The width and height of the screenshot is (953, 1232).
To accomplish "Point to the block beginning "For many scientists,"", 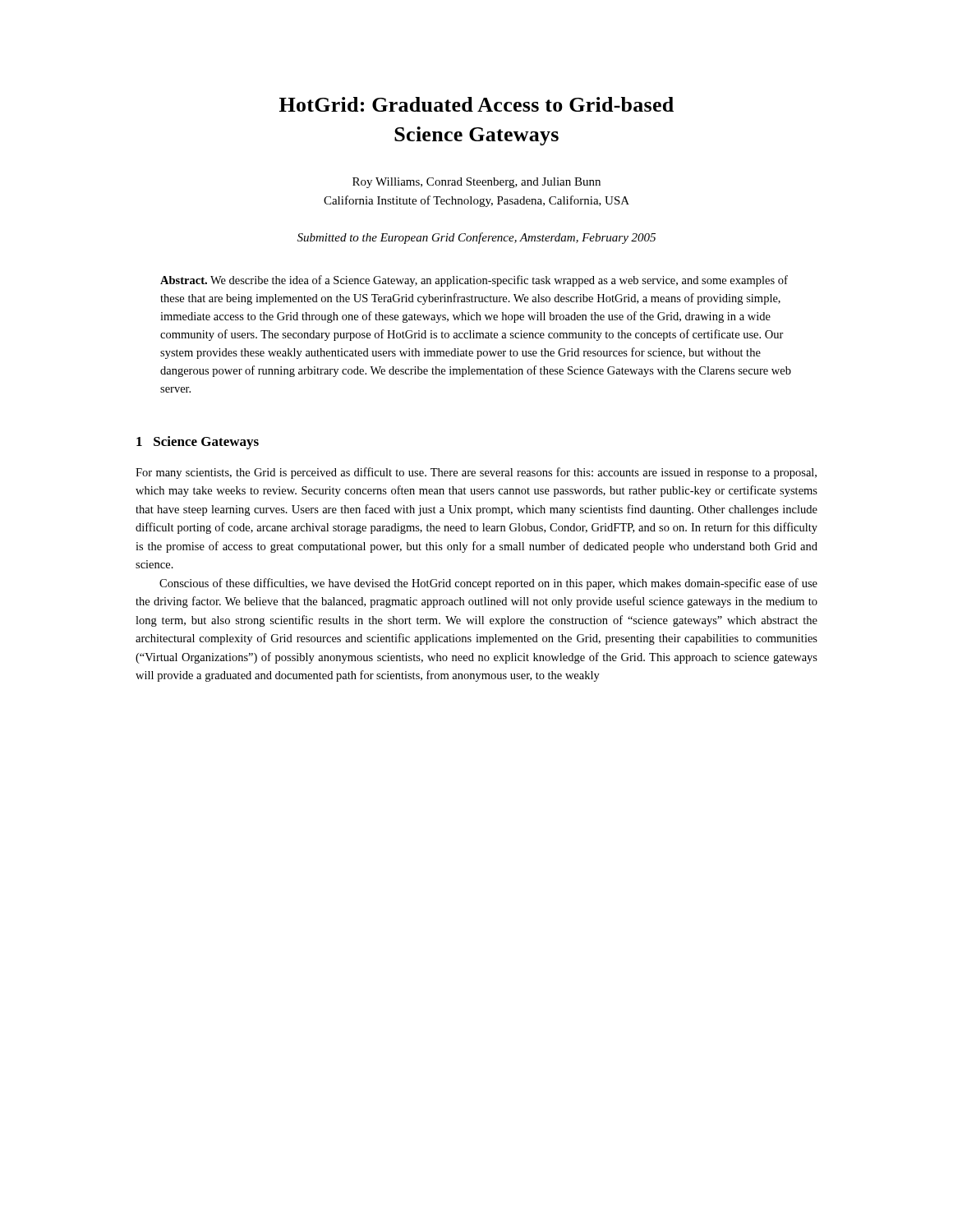I will pyautogui.click(x=476, y=574).
